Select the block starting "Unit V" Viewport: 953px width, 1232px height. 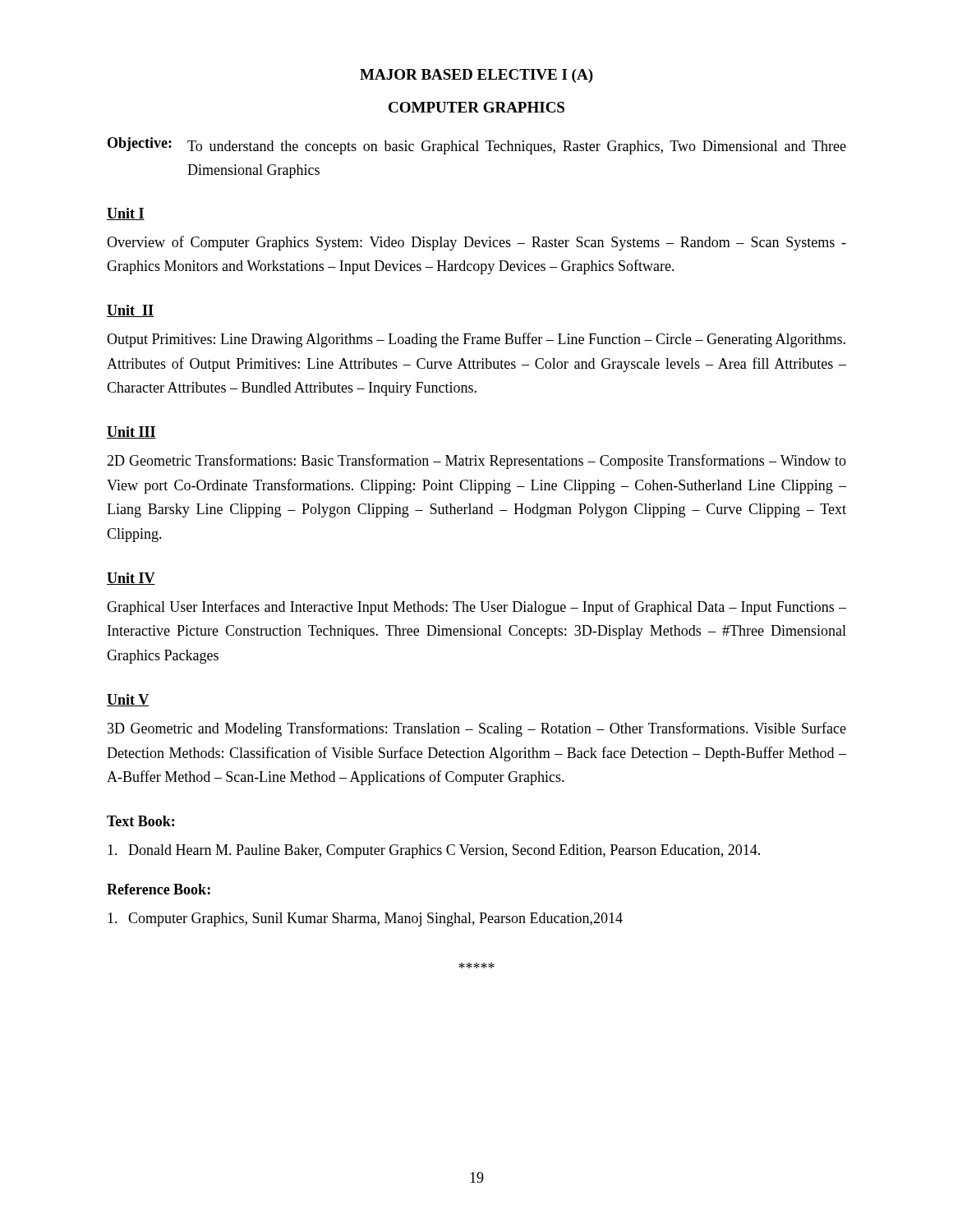128,700
